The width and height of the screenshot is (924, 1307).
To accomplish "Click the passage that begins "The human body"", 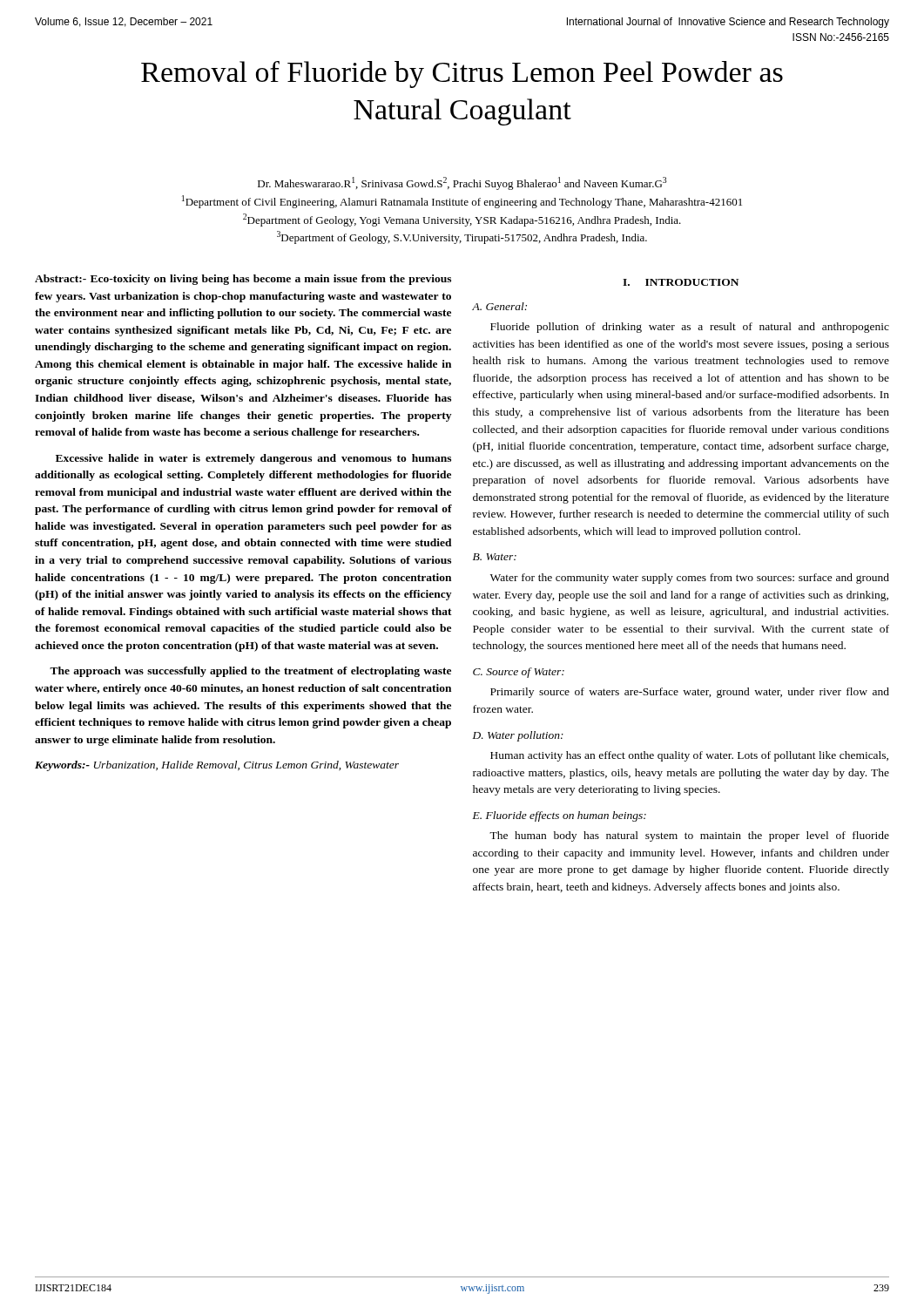I will tap(681, 861).
